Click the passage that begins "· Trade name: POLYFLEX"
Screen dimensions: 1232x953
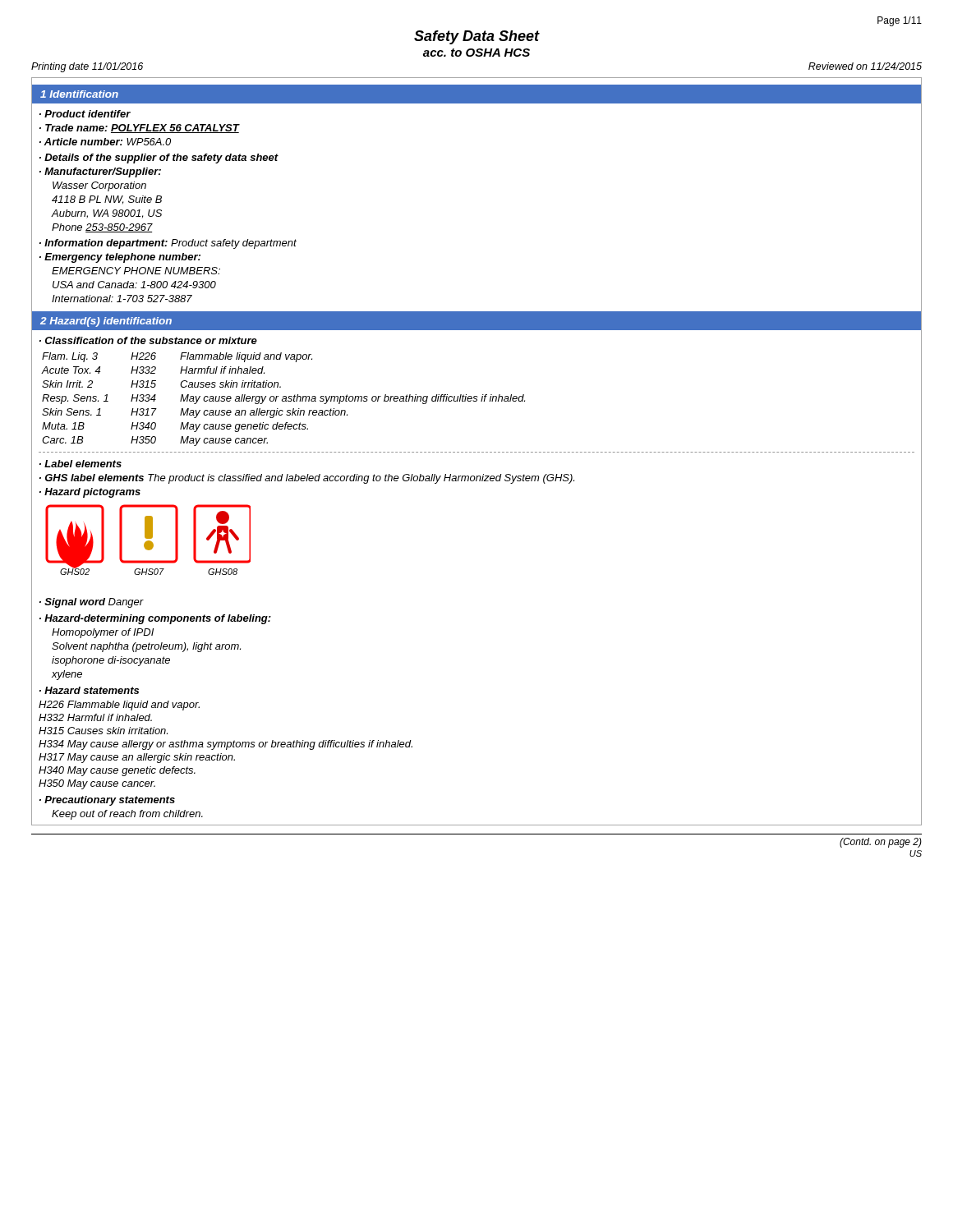(x=139, y=128)
